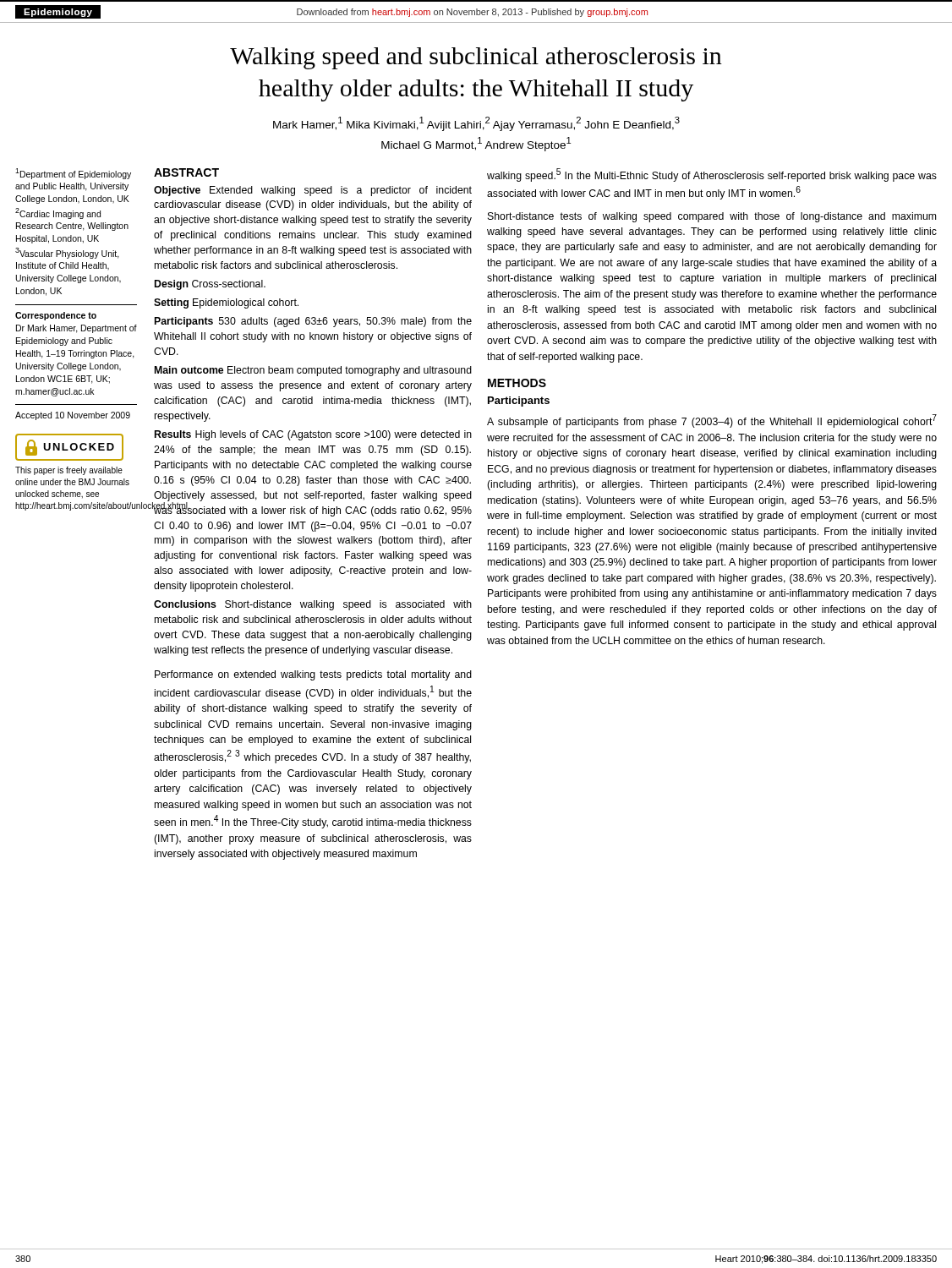952x1268 pixels.
Task: Click on the text block that says "Conclusions Short-distance walking speed is associated"
Action: [313, 627]
